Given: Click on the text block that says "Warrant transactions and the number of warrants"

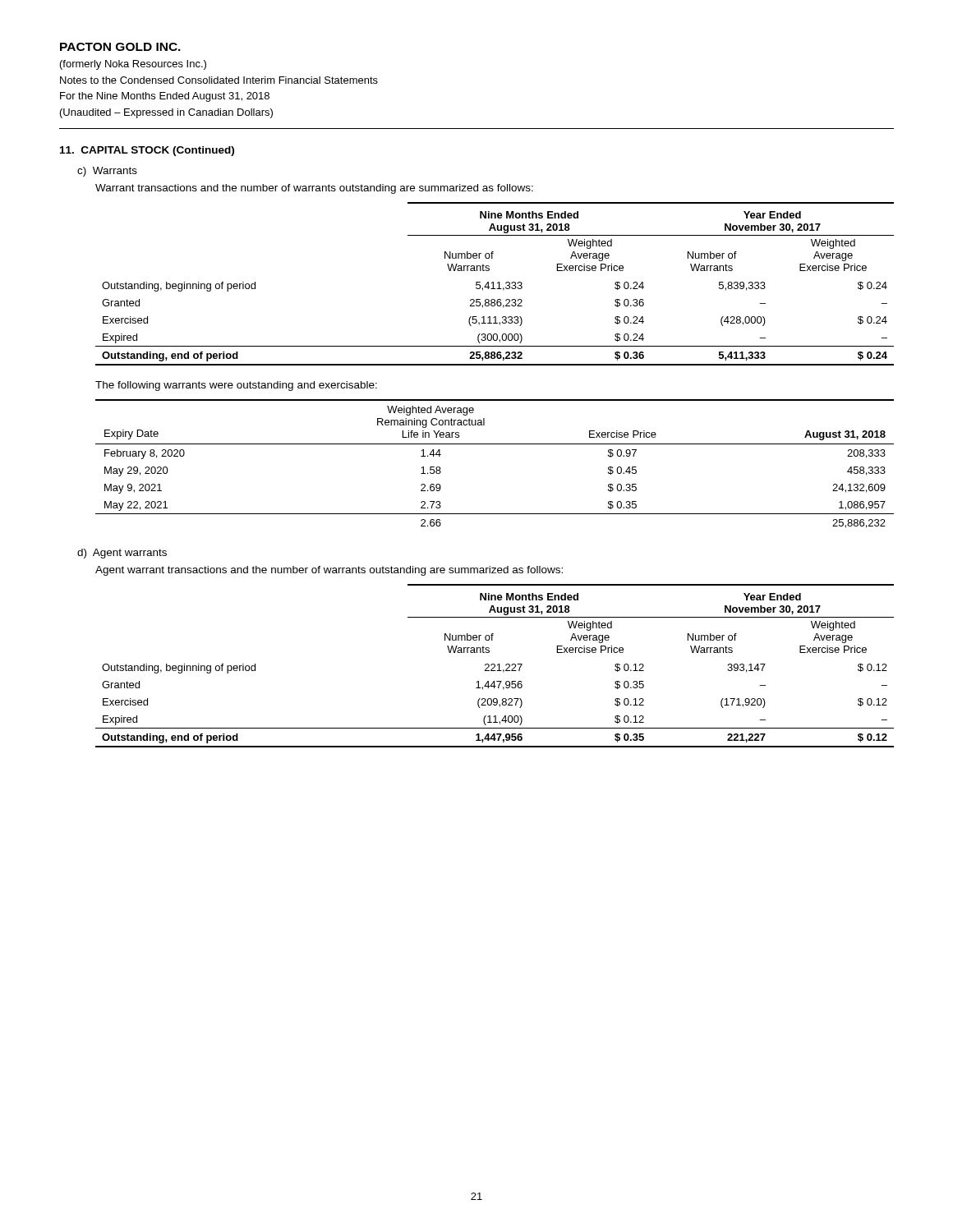Looking at the screenshot, I should click(315, 188).
